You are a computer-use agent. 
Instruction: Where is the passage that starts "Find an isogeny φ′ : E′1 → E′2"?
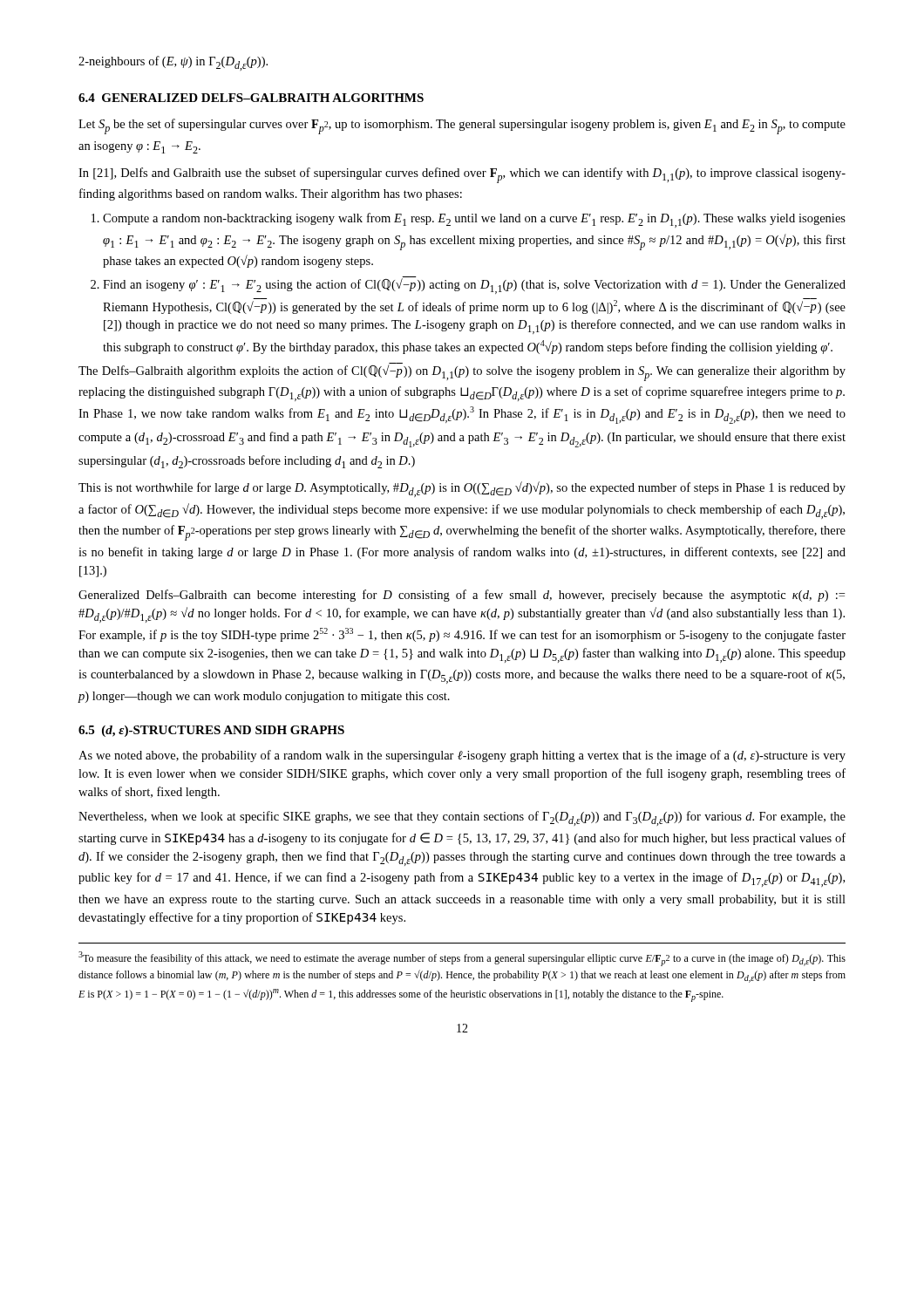click(x=474, y=316)
